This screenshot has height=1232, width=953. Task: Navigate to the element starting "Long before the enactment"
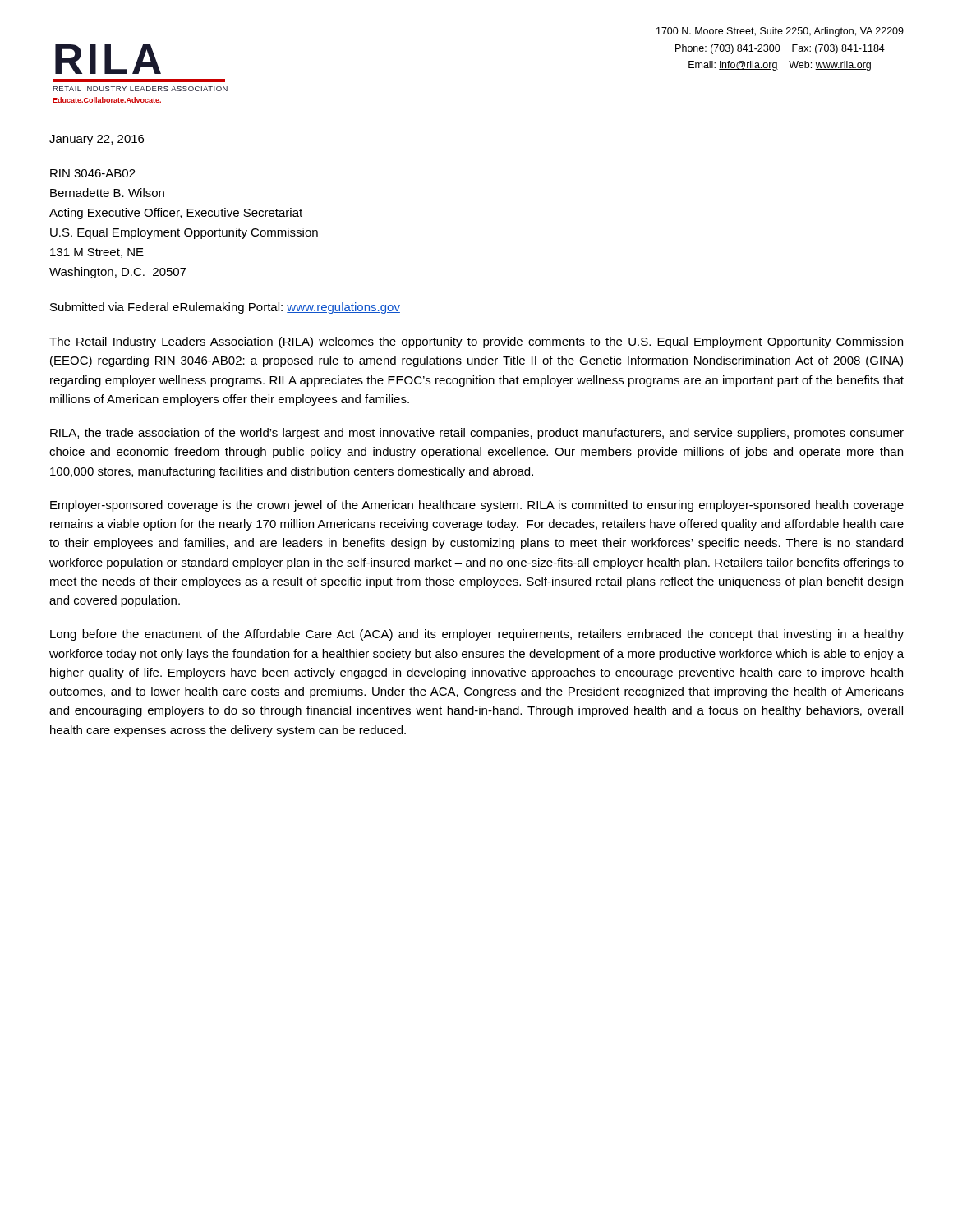coord(476,682)
